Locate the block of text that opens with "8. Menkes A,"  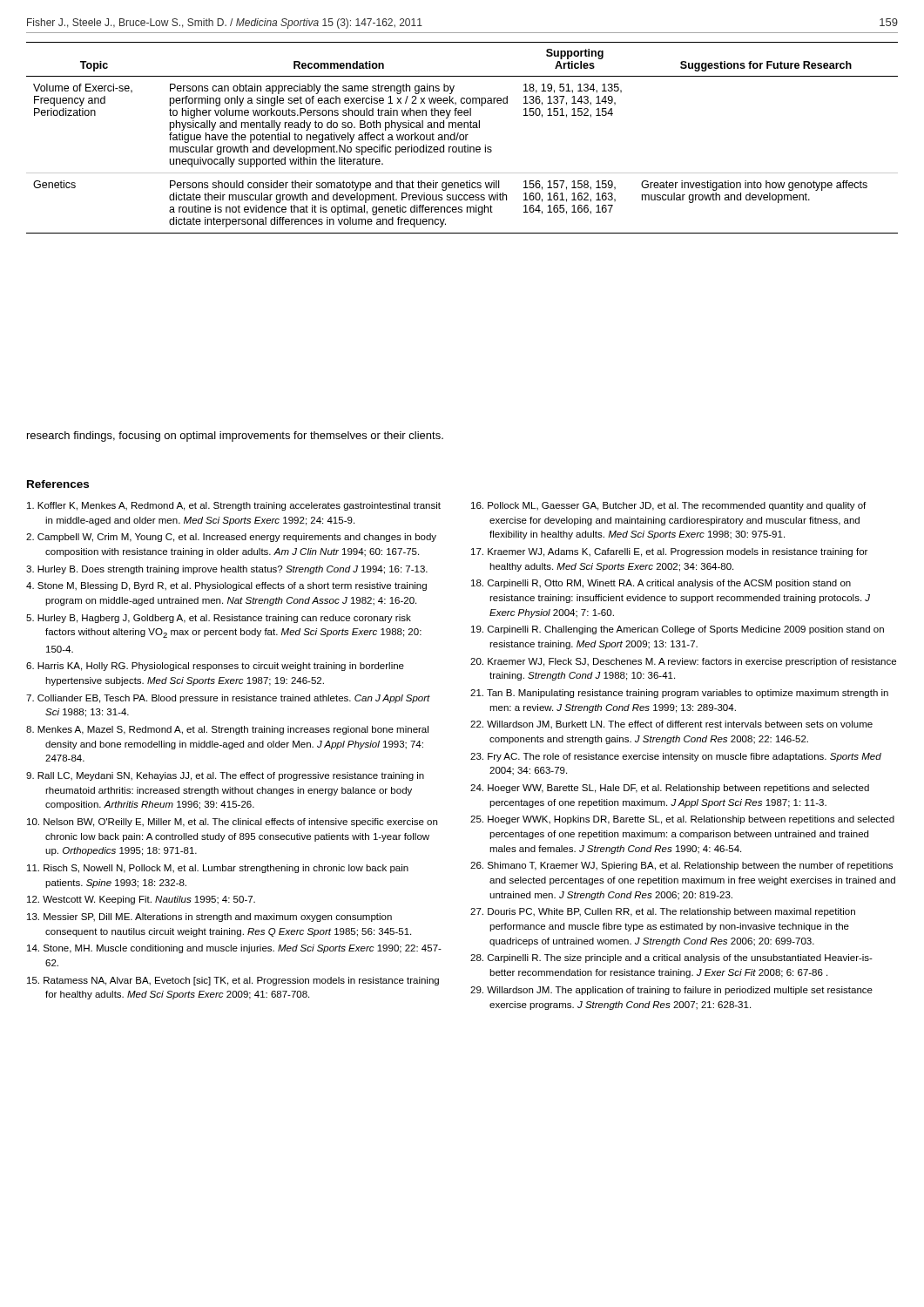(228, 744)
